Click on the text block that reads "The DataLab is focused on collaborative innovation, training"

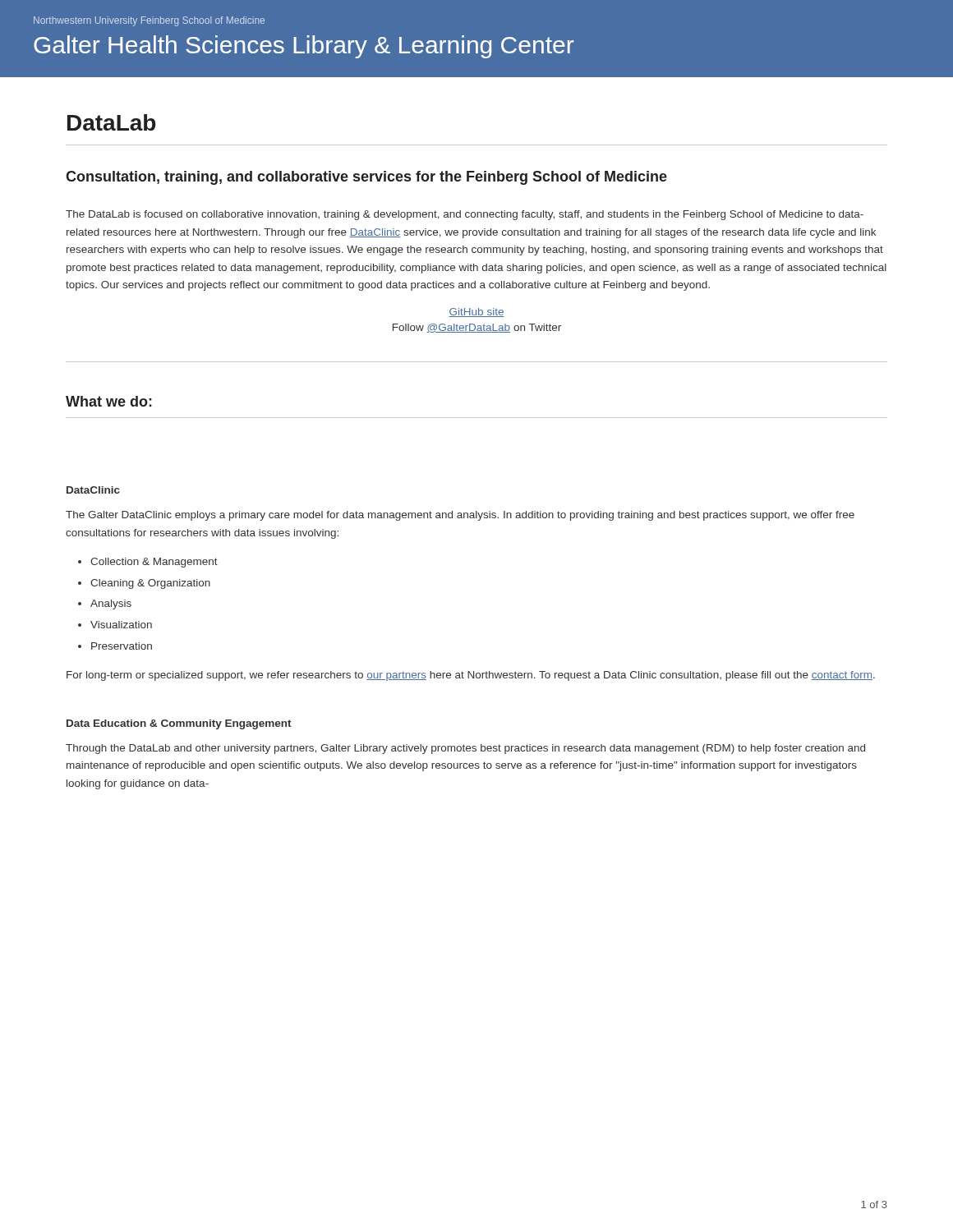tap(476, 249)
